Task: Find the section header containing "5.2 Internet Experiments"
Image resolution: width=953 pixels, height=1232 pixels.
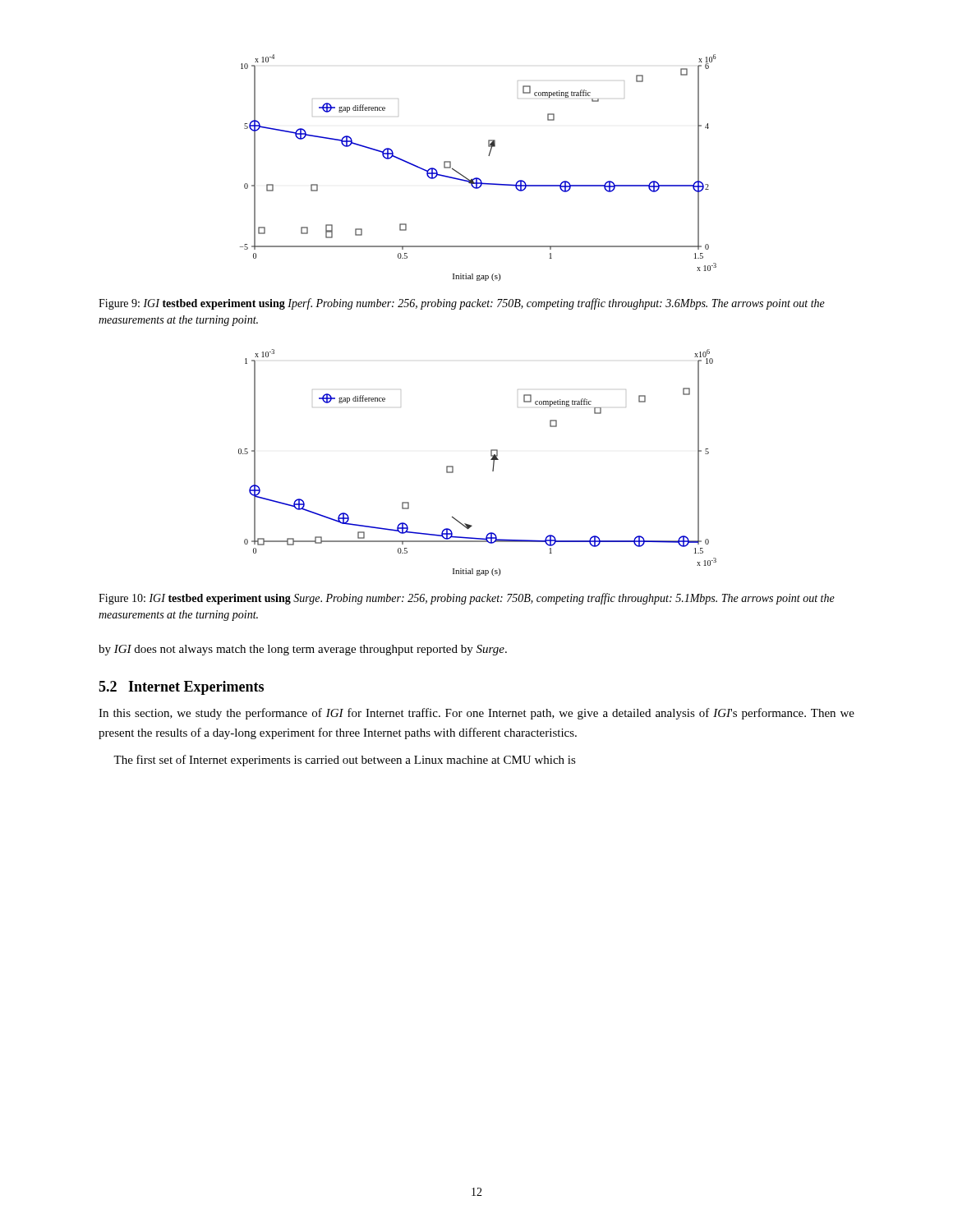Action: pyautogui.click(x=181, y=687)
